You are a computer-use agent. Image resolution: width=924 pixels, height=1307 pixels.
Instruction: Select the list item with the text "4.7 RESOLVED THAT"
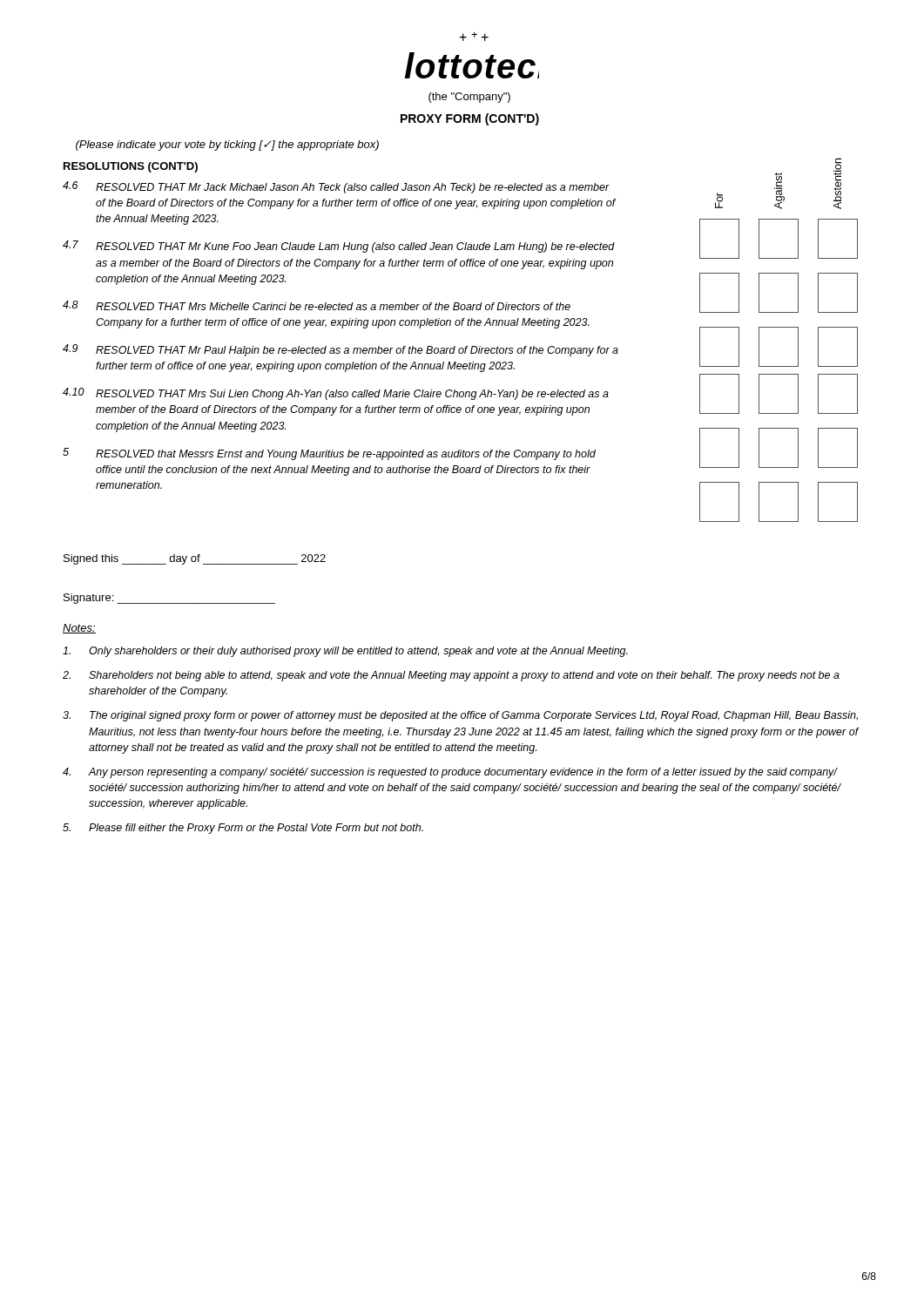coord(341,263)
